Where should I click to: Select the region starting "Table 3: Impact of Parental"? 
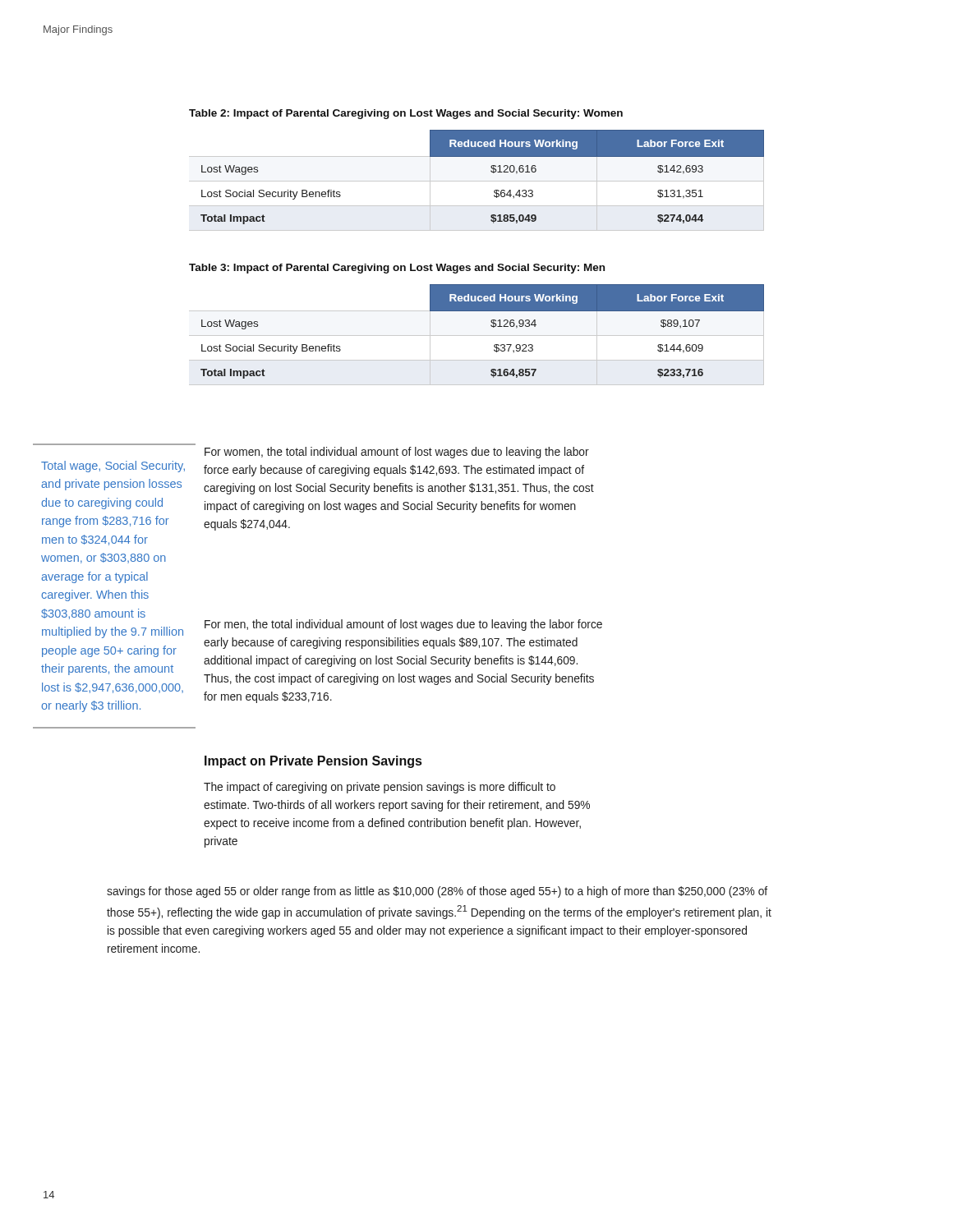tap(397, 267)
